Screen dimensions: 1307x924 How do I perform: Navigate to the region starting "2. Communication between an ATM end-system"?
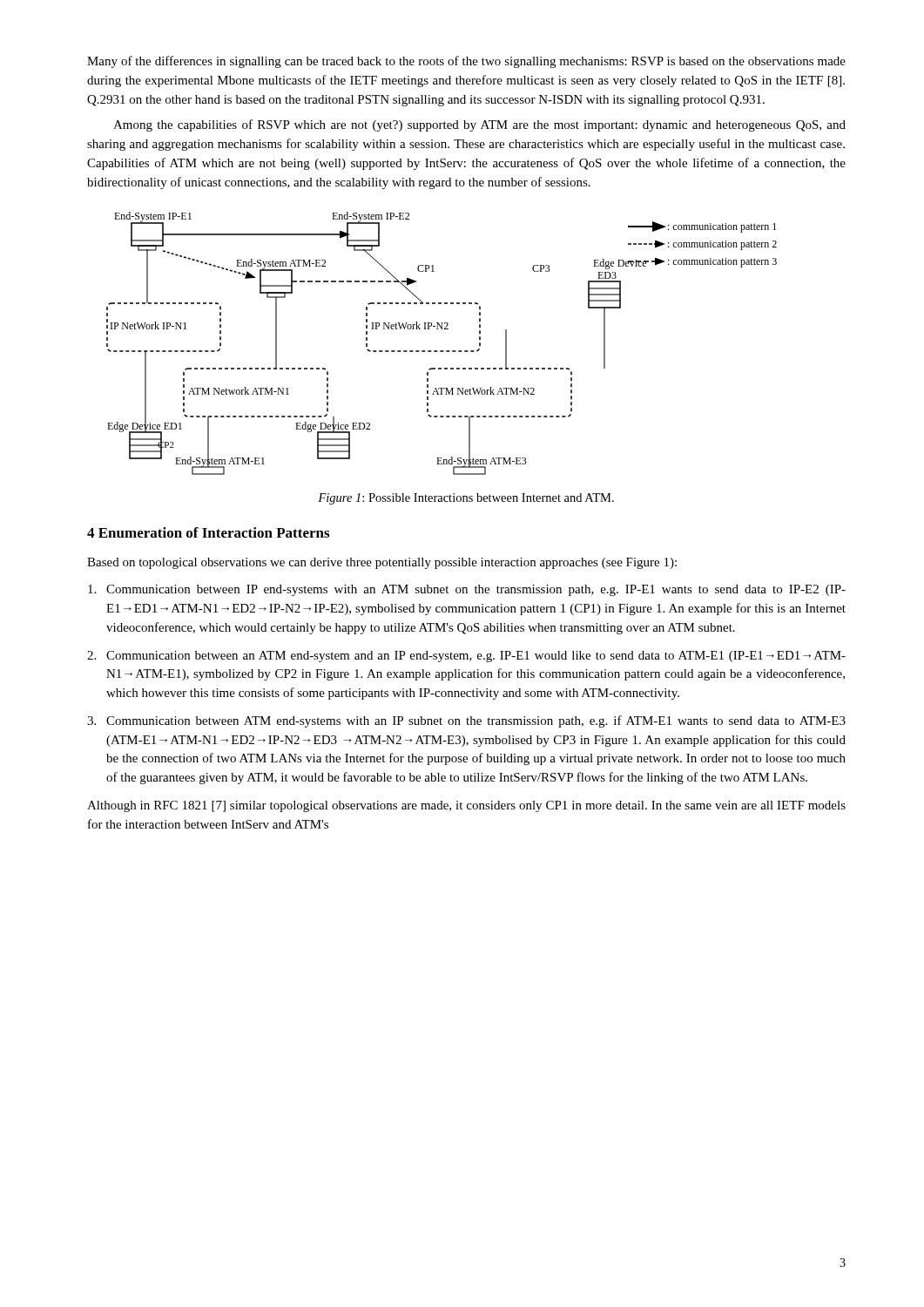[x=466, y=675]
